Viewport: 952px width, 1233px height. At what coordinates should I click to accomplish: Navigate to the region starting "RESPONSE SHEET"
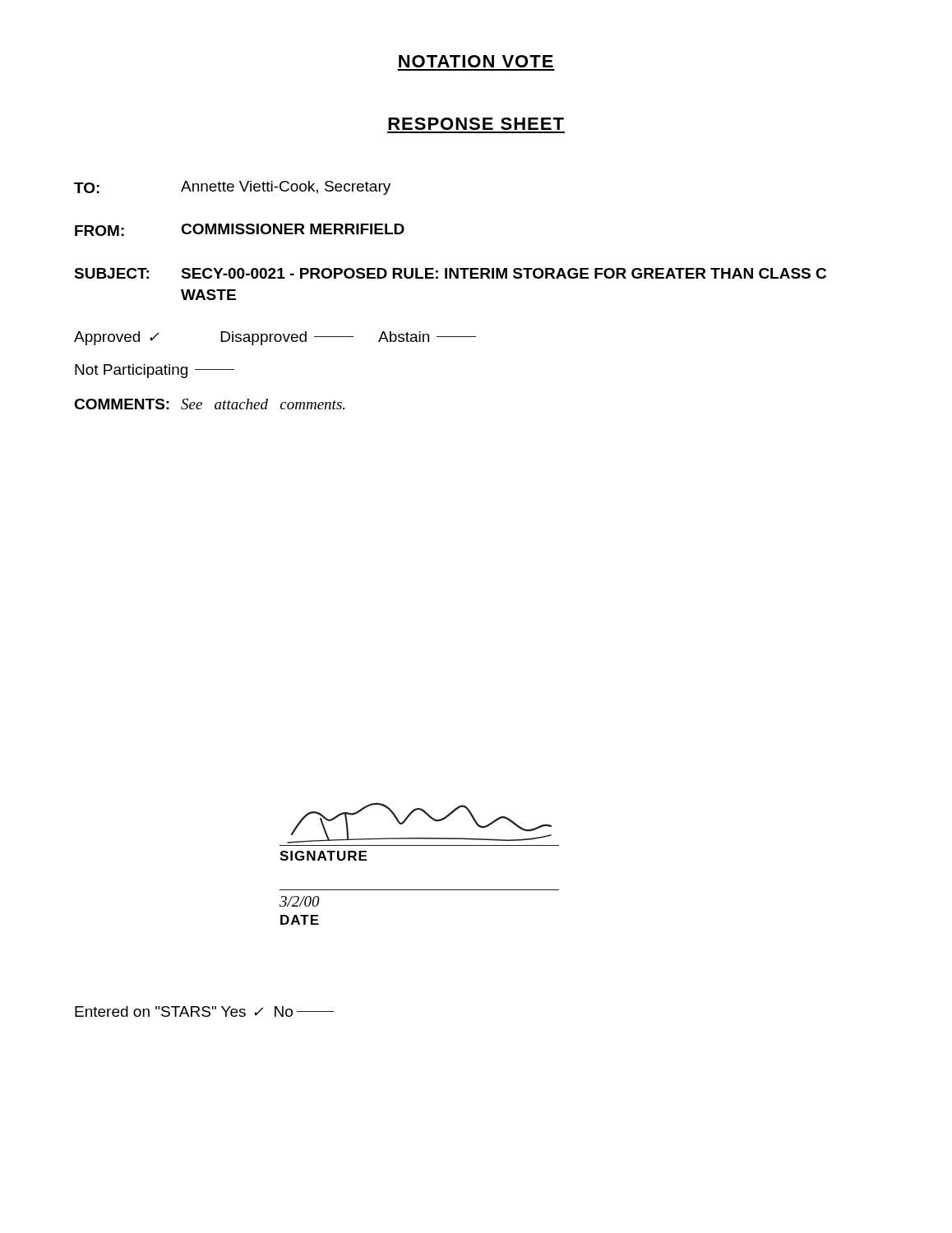(476, 124)
